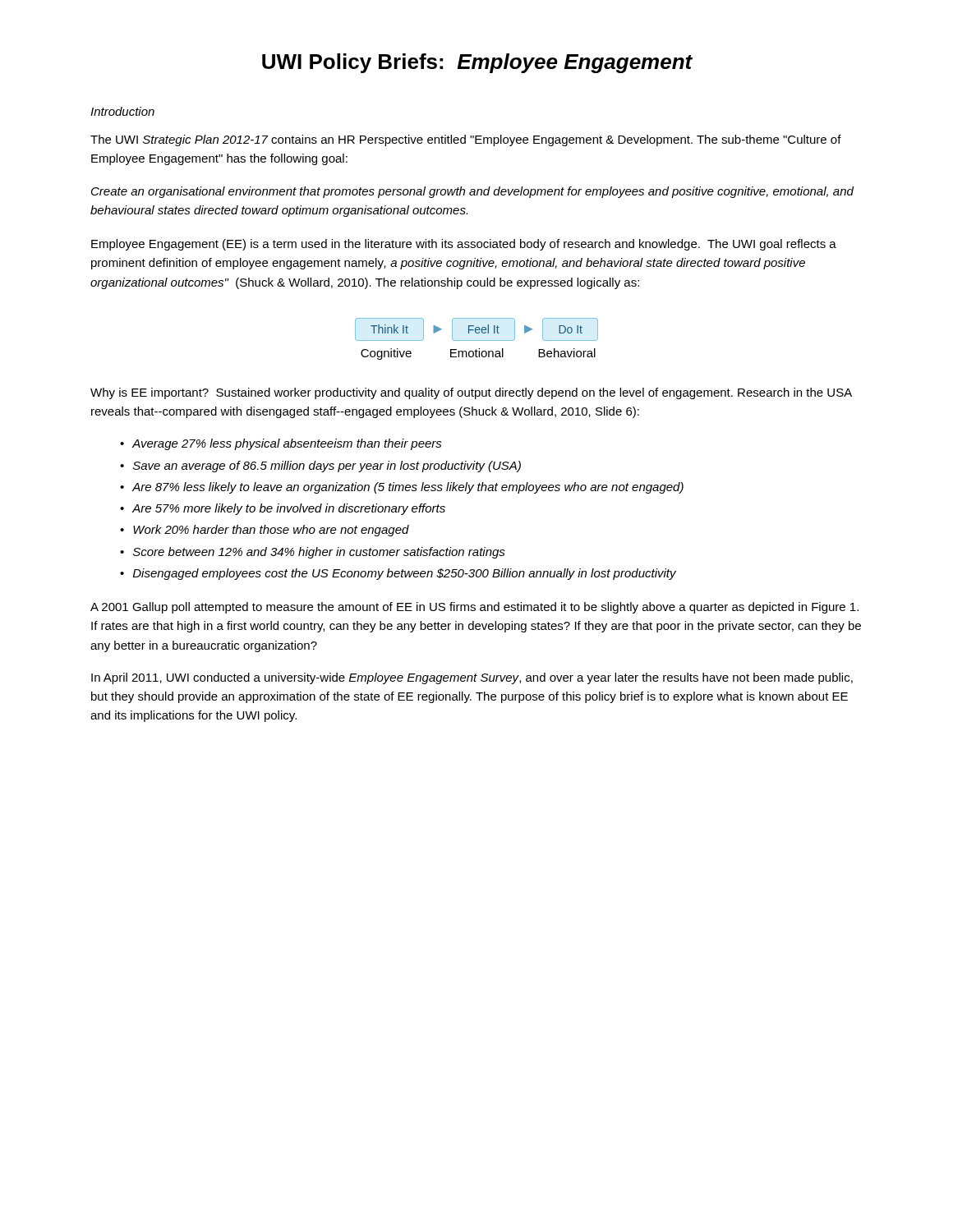Image resolution: width=953 pixels, height=1232 pixels.
Task: Navigate to the passage starting "•Save an average of 86.5"
Action: point(321,465)
